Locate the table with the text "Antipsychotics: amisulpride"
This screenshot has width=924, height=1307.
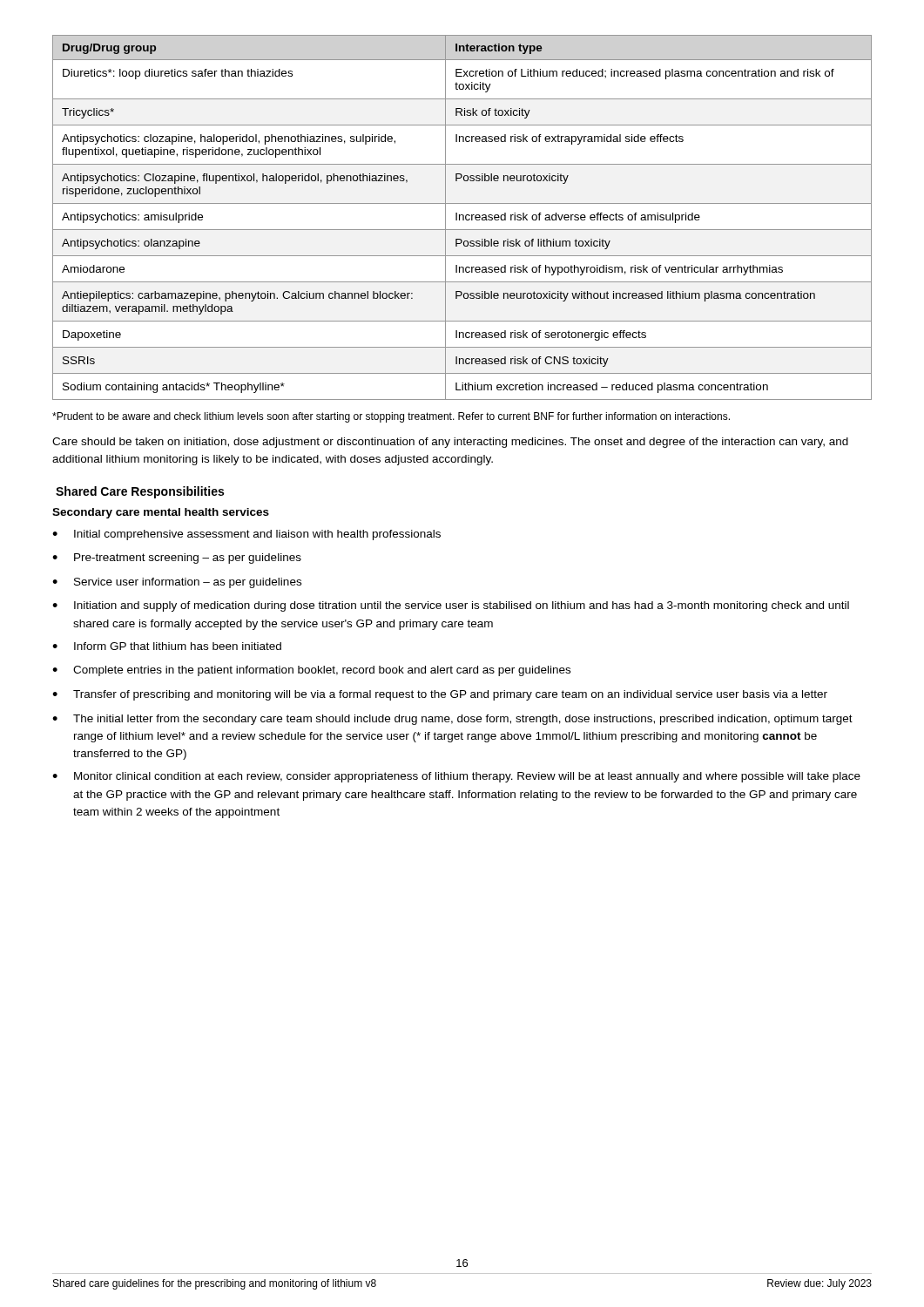tap(462, 217)
